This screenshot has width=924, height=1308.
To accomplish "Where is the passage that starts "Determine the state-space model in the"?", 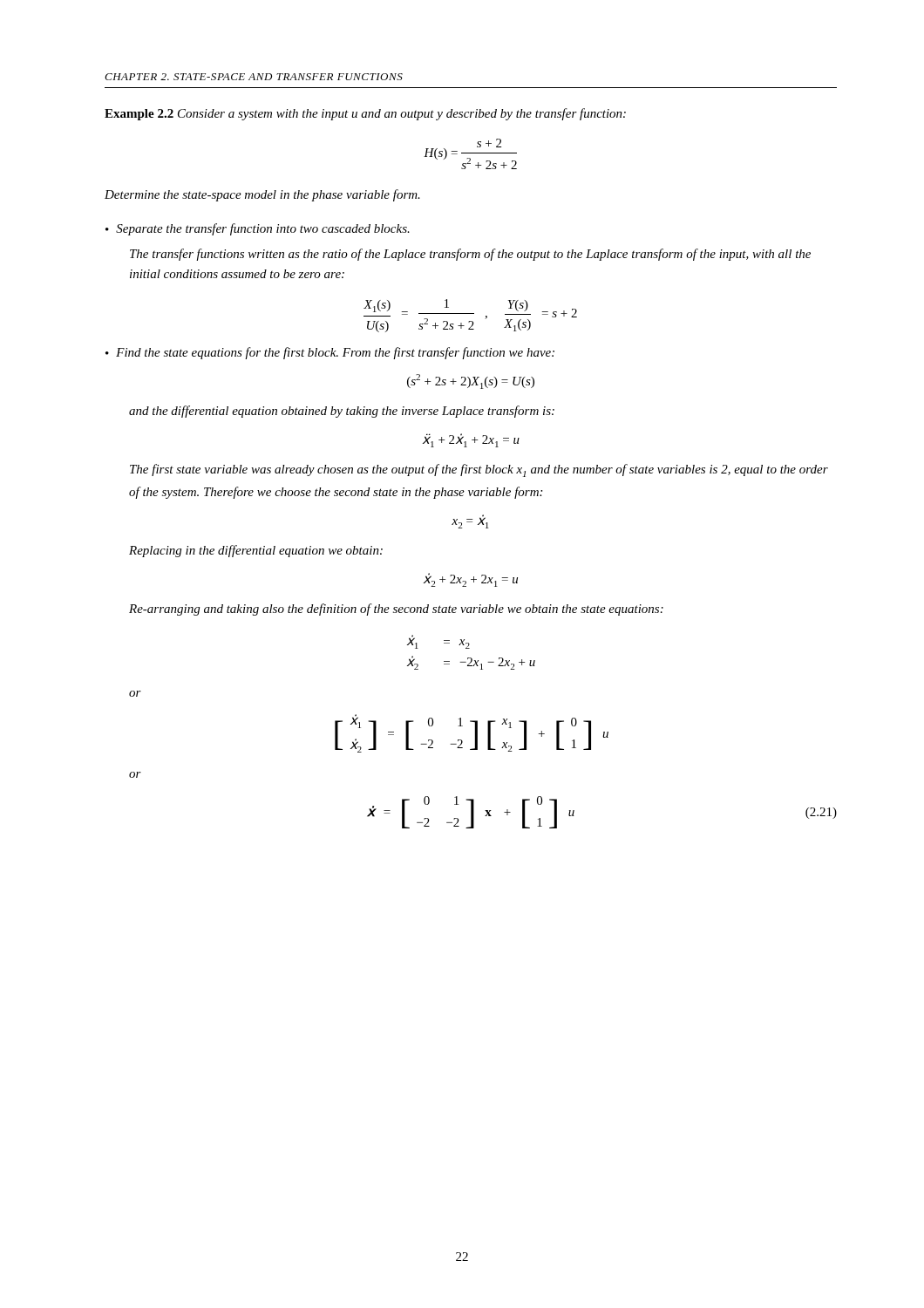I will pyautogui.click(x=263, y=195).
